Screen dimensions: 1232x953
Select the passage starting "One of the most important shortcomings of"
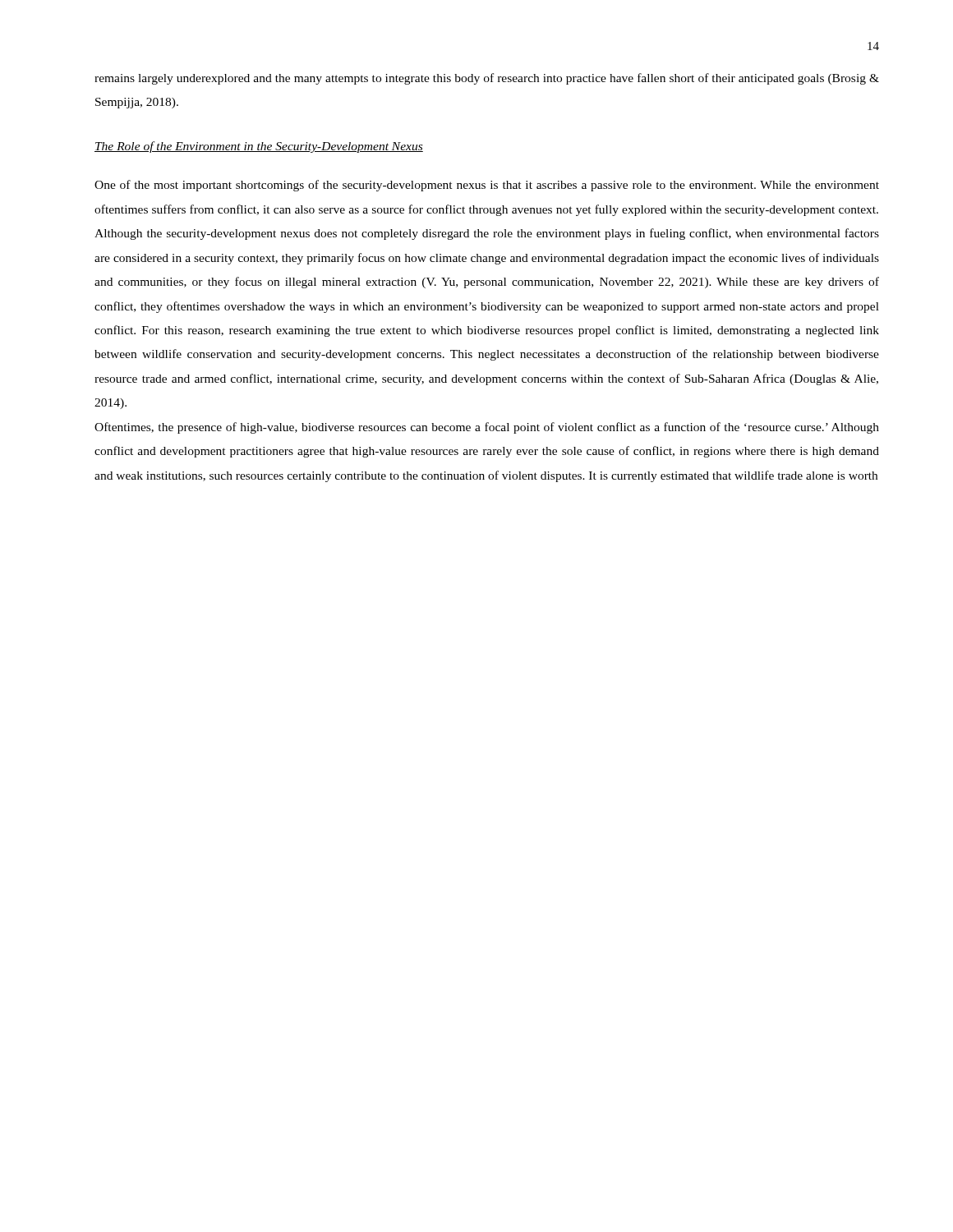[x=487, y=294]
